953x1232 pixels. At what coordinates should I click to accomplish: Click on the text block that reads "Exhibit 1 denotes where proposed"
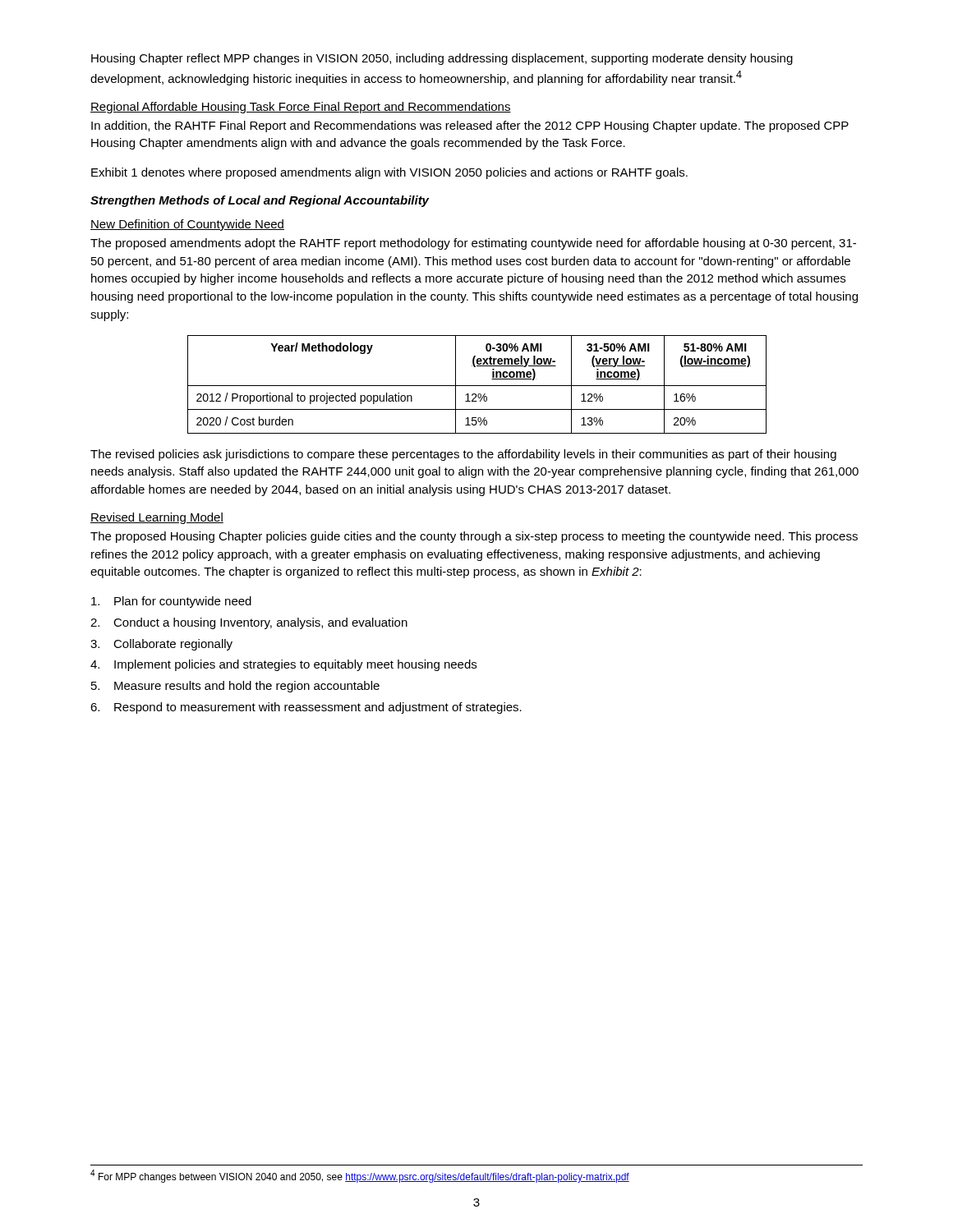click(476, 172)
